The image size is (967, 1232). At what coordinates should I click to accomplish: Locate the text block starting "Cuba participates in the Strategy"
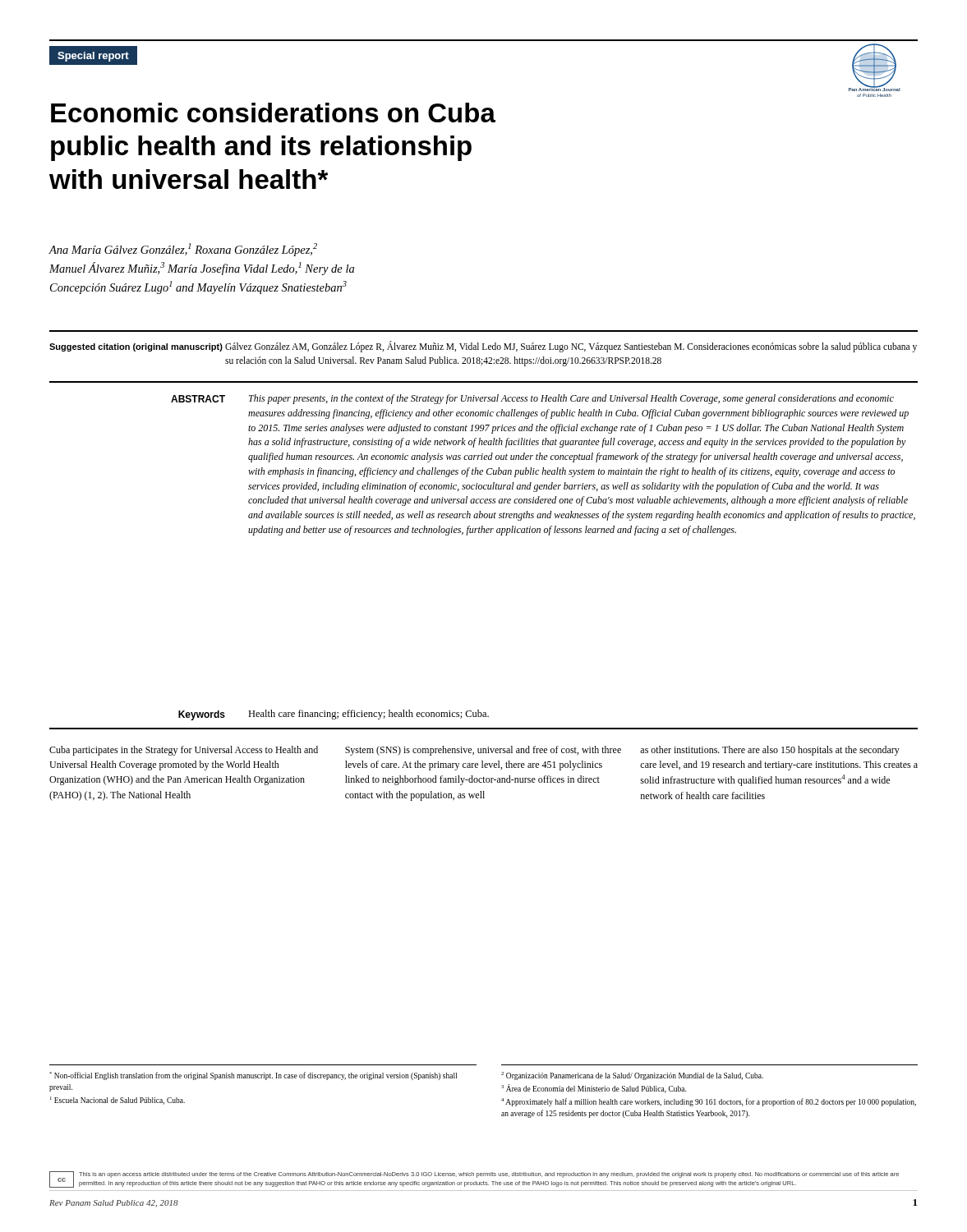pyautogui.click(x=484, y=773)
